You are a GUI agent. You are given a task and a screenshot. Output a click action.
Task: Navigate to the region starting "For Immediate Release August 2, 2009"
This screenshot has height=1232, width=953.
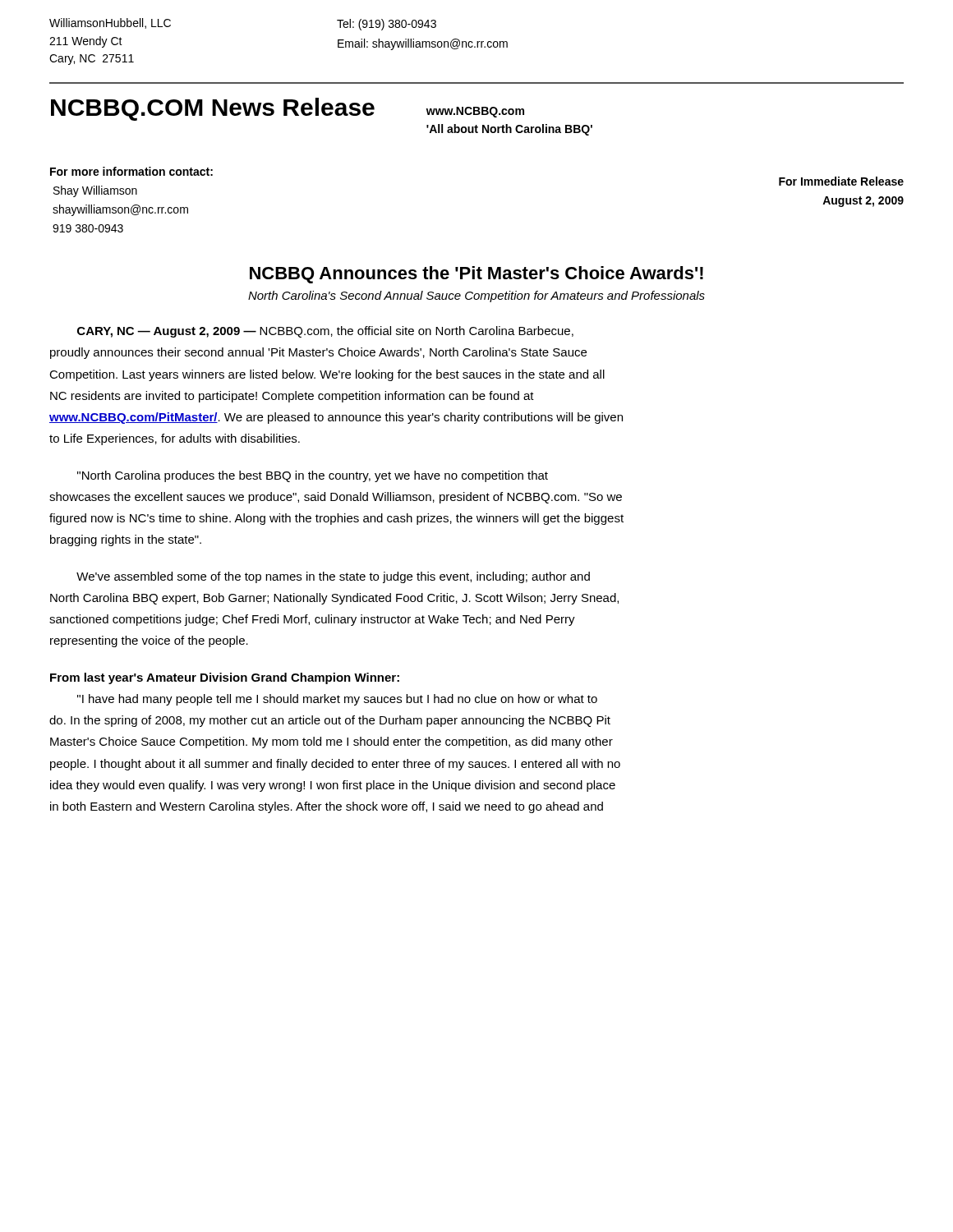[x=841, y=191]
